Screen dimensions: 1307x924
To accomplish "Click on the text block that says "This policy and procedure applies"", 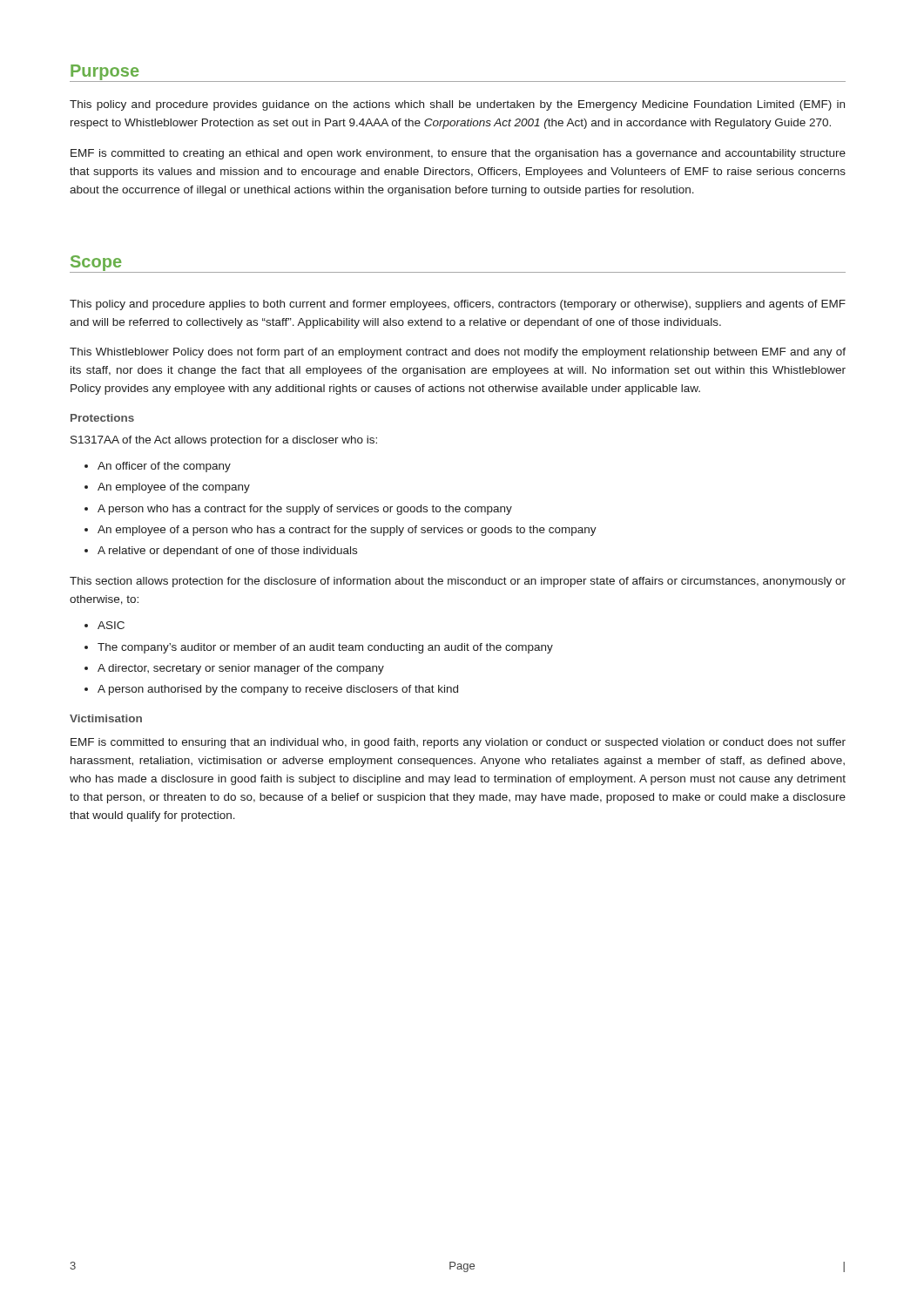I will coord(458,312).
